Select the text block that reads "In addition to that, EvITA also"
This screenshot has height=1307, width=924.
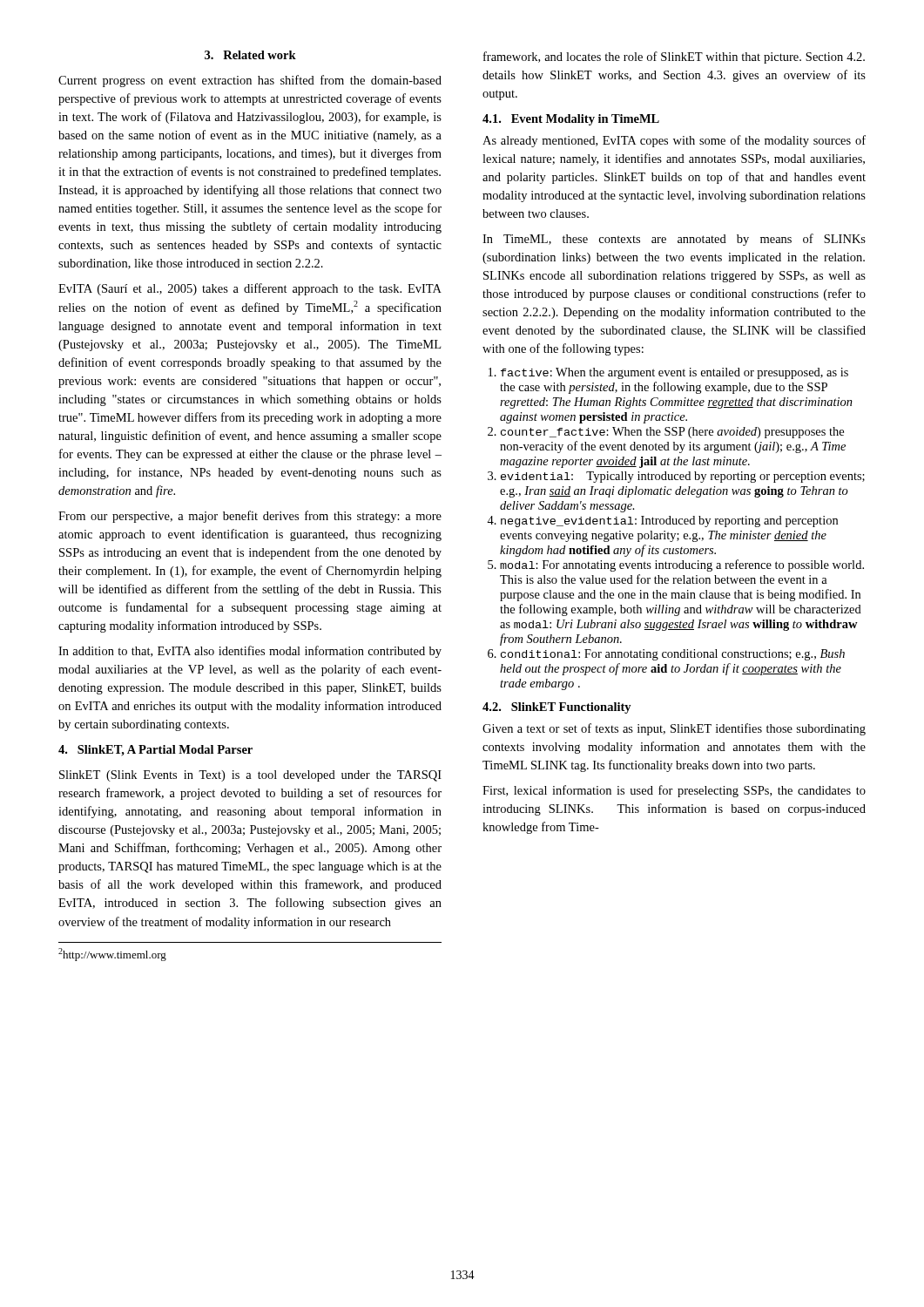click(x=250, y=688)
